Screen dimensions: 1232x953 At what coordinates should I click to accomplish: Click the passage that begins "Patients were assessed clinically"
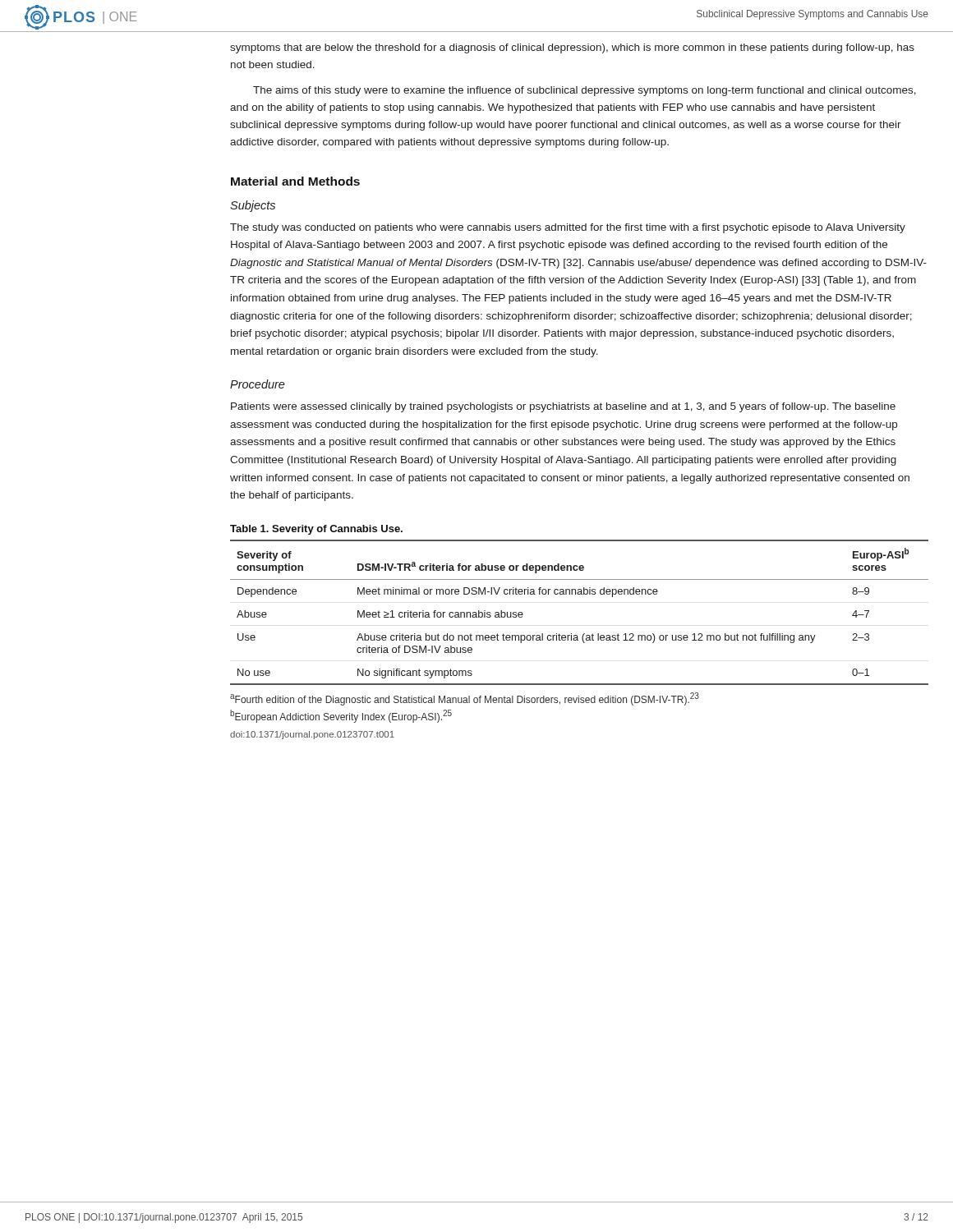point(579,451)
